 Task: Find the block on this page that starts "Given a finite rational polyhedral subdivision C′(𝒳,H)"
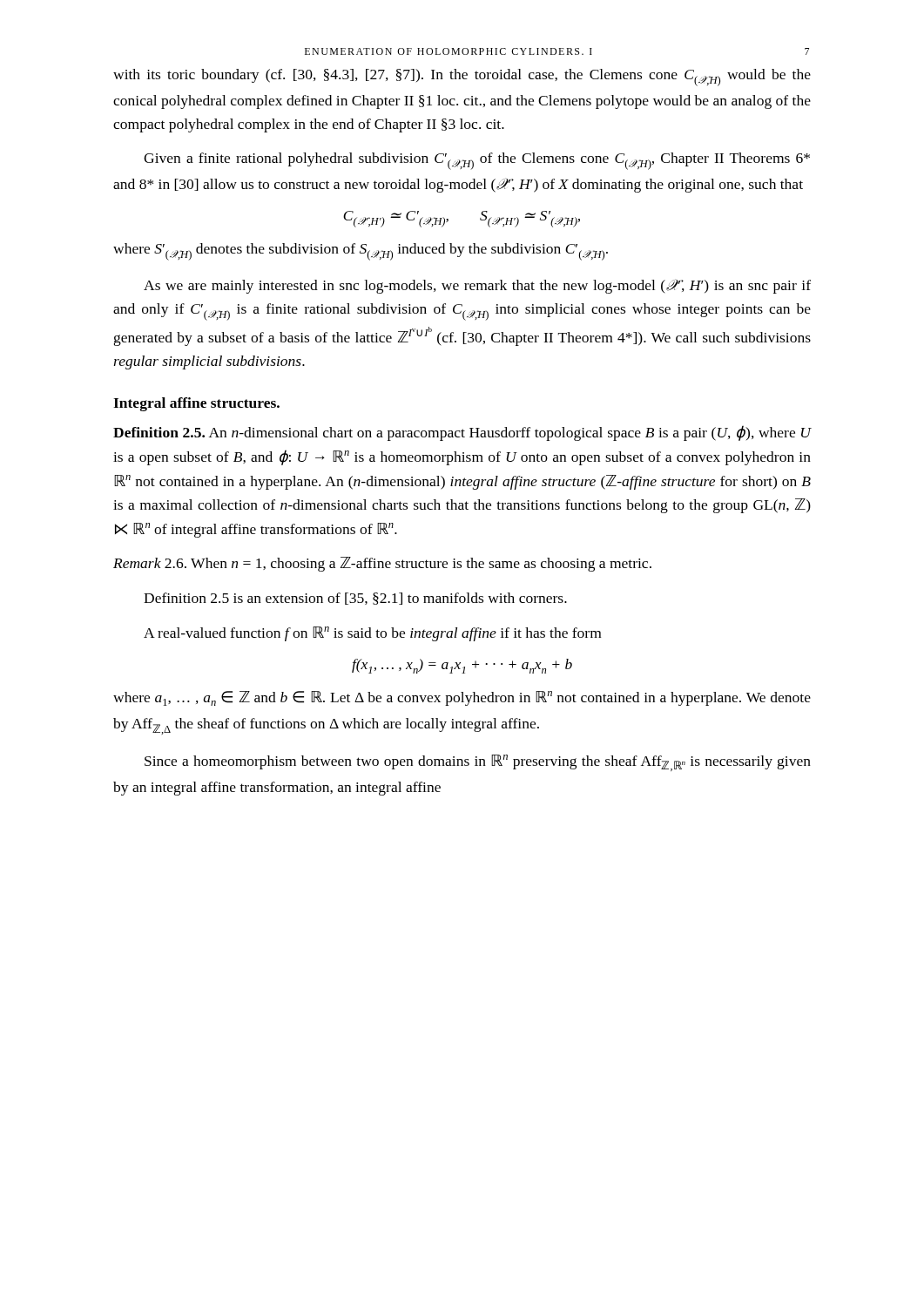462,172
